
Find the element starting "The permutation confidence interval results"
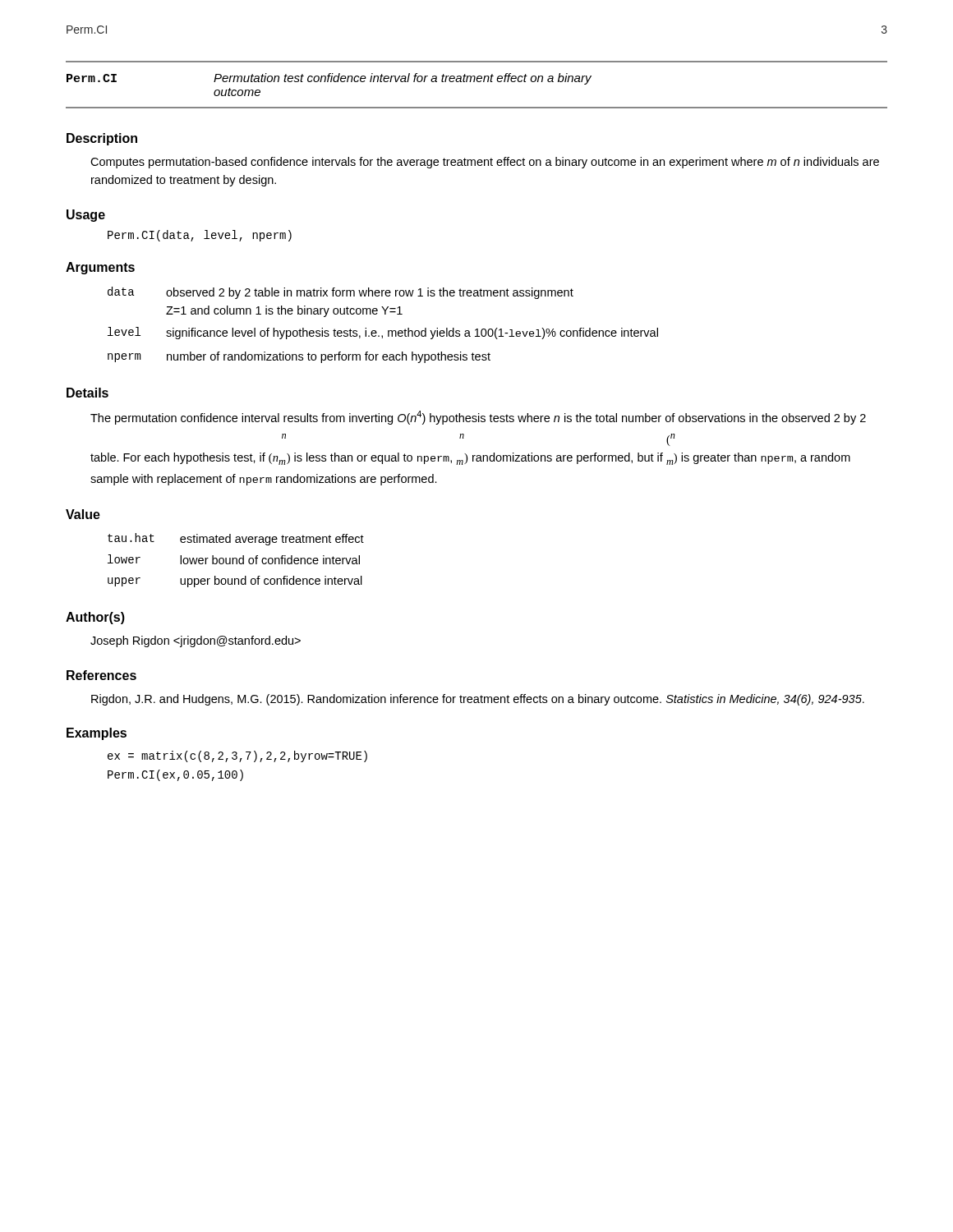(x=478, y=448)
